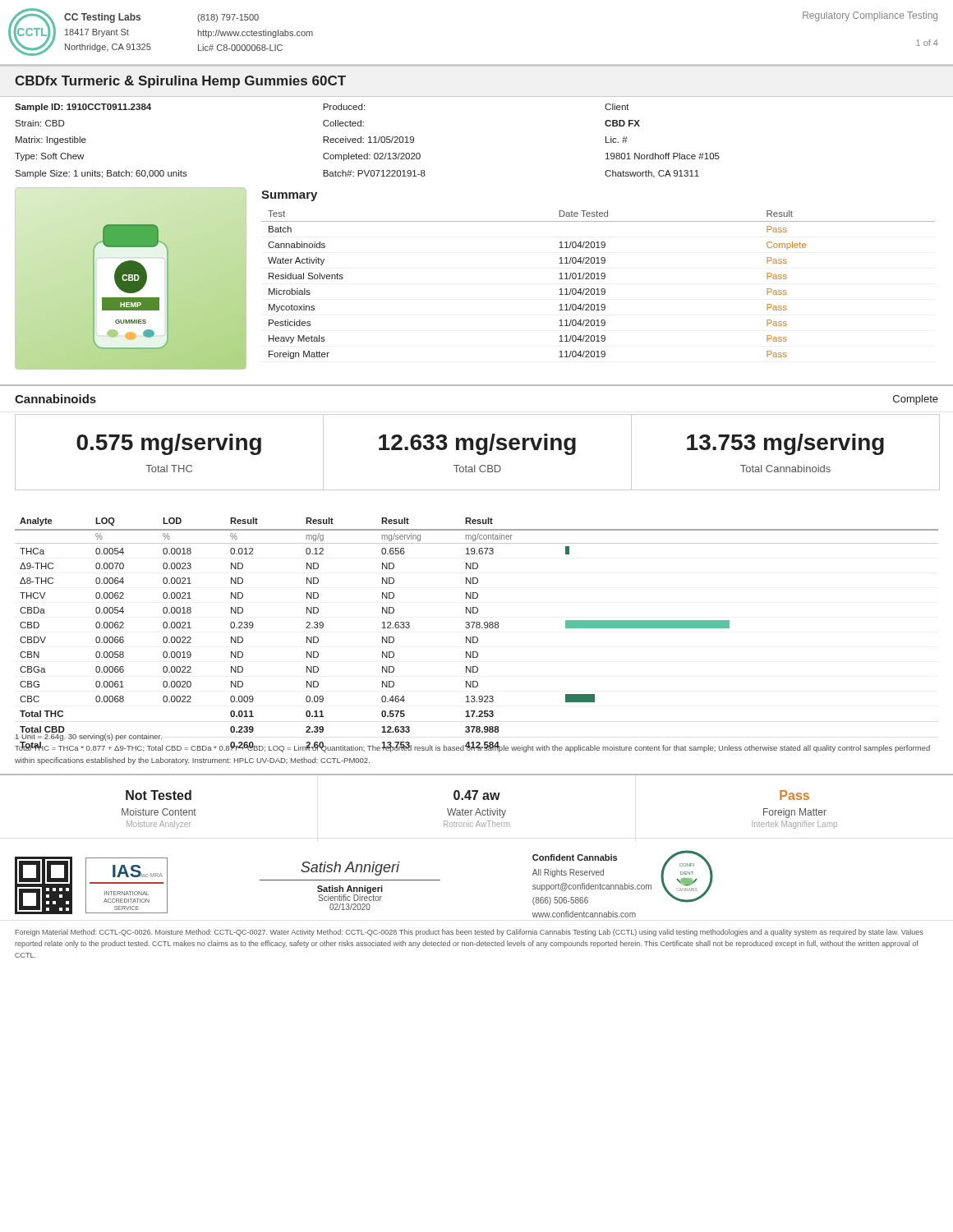
Task: Click on the photo
Action: [x=130, y=278]
